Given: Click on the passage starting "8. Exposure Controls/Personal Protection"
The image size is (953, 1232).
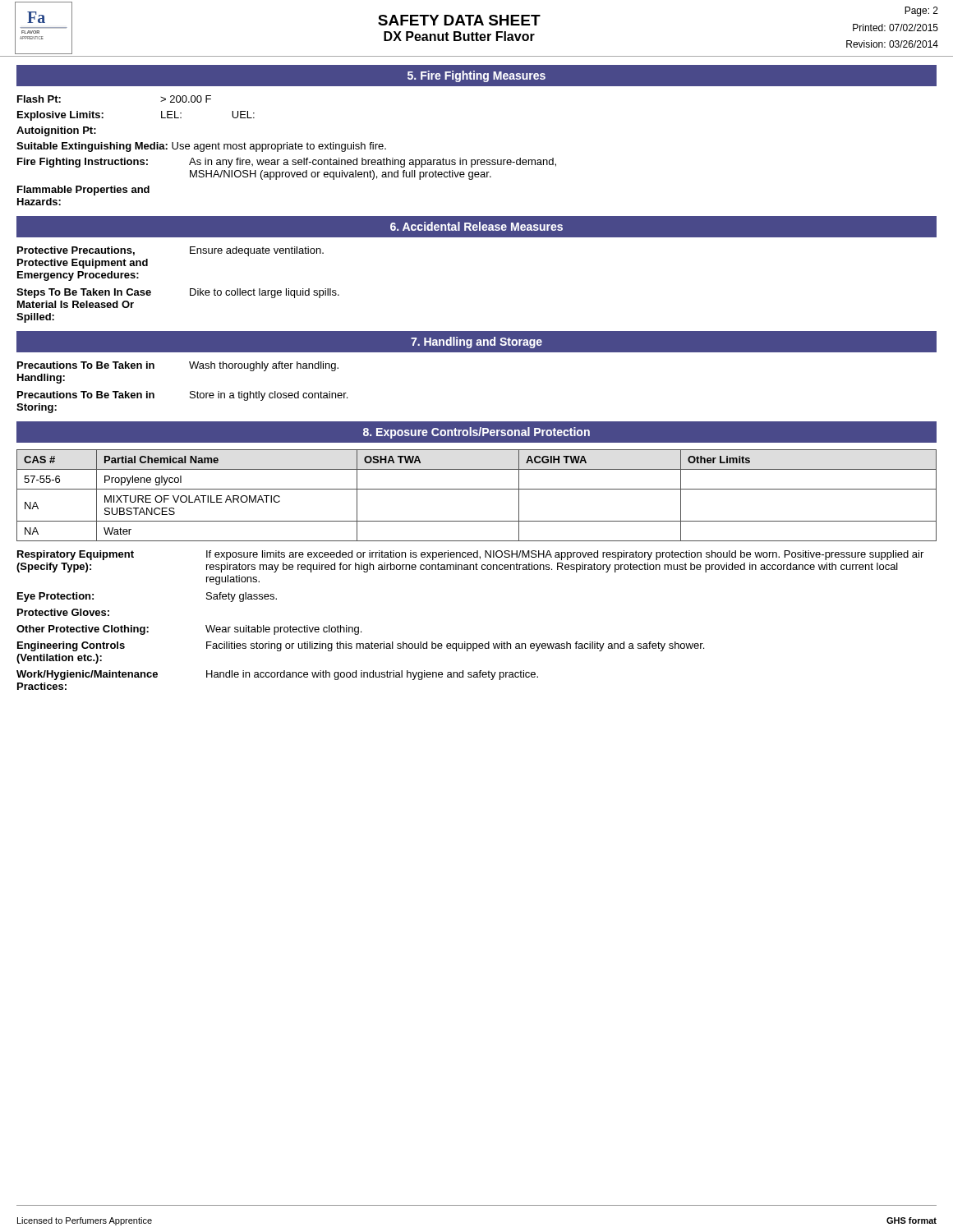Looking at the screenshot, I should [x=476, y=432].
